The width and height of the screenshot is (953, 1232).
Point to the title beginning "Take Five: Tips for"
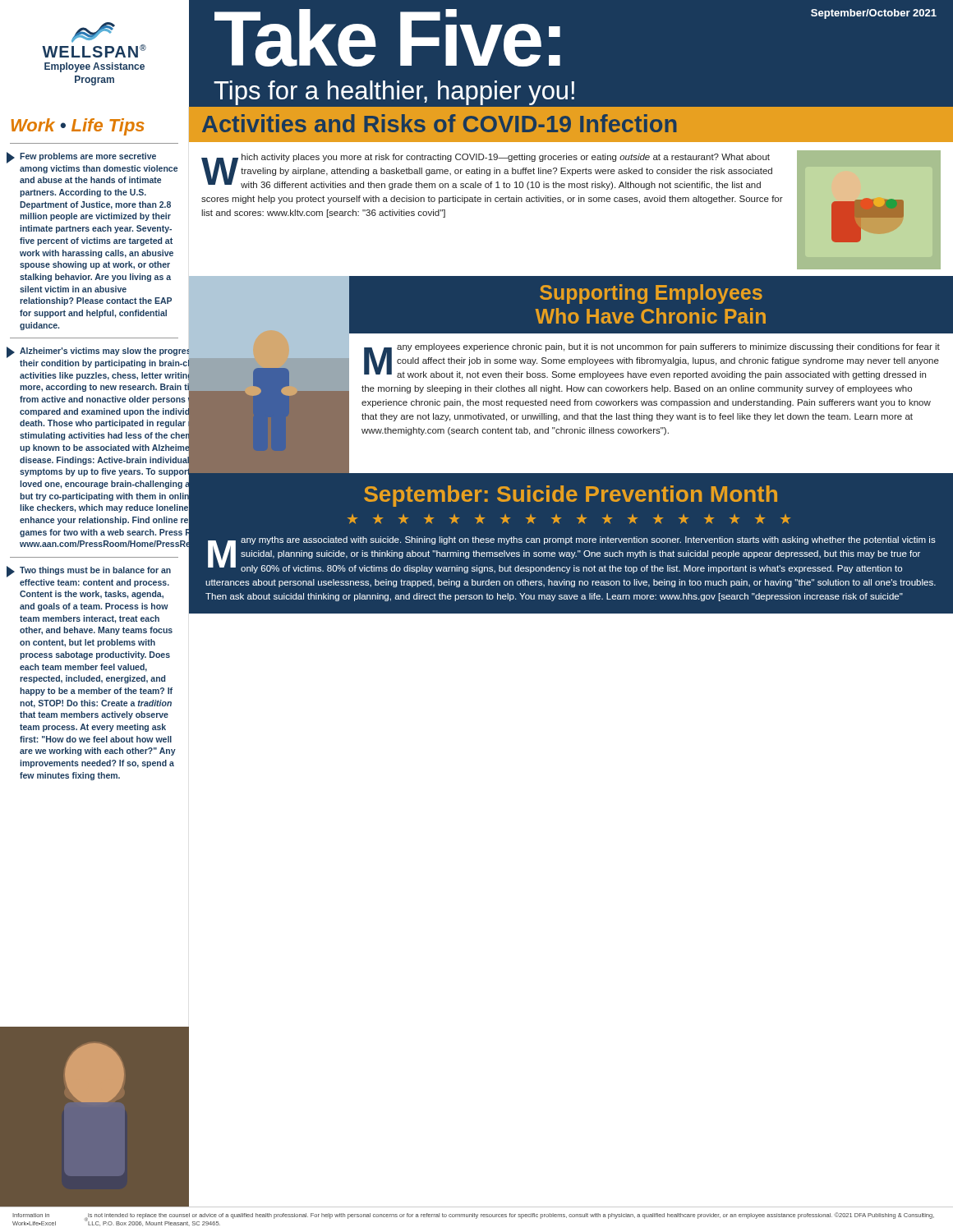(x=395, y=53)
